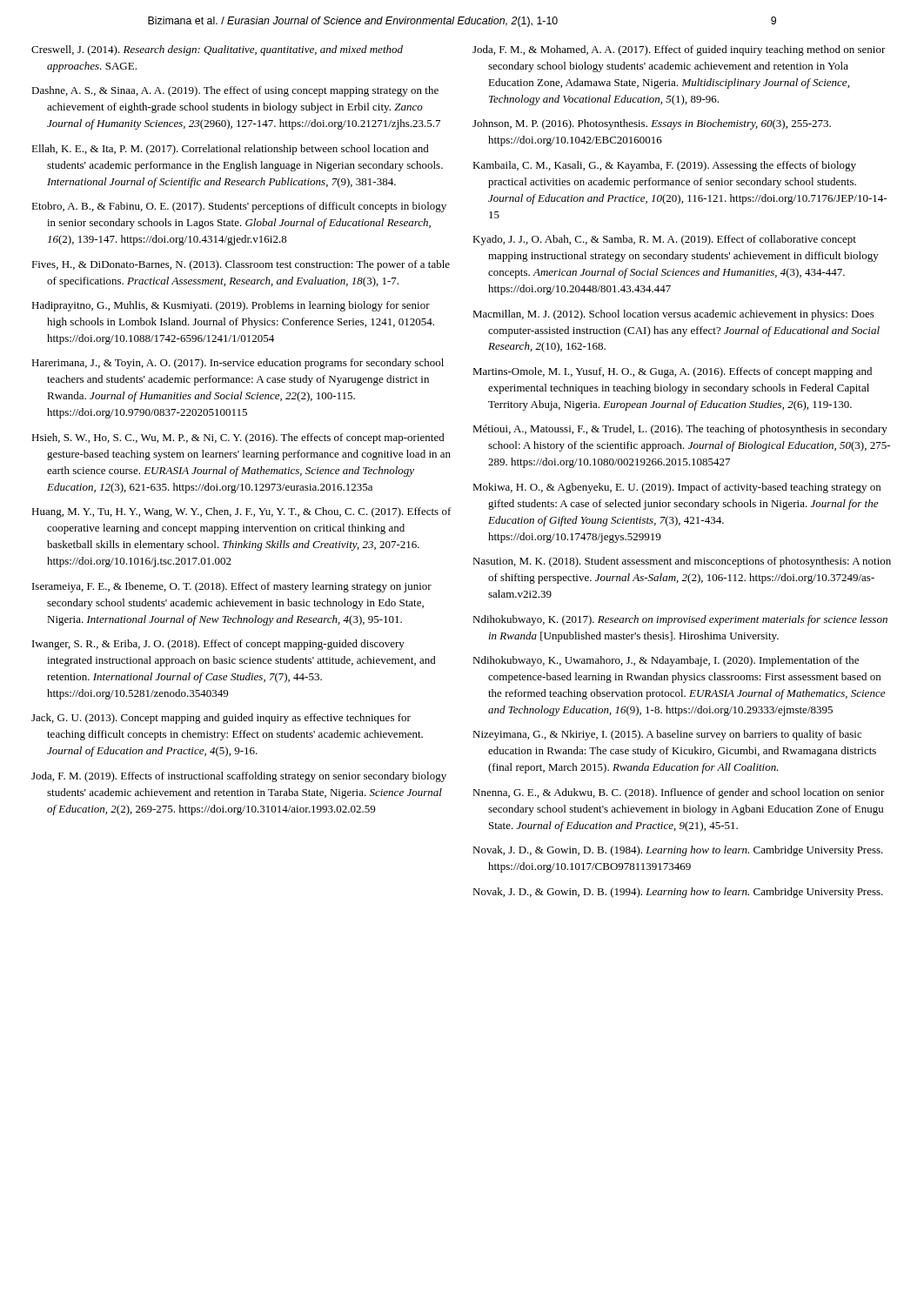This screenshot has width=924, height=1305.
Task: Locate the list item that reads "Iserameiya, F. E., & Ibeneme,"
Action: 231,602
